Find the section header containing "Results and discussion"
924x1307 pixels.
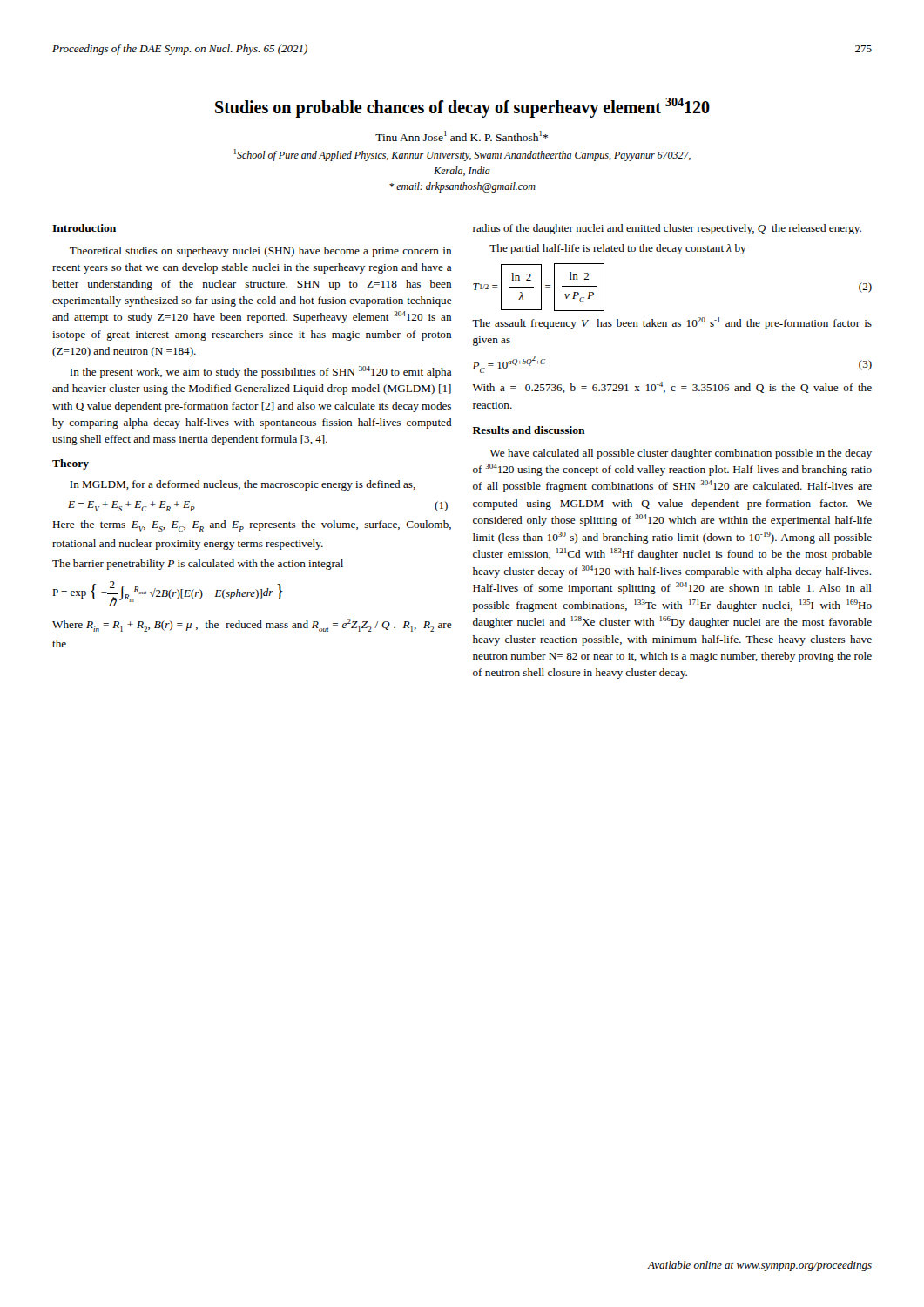(x=529, y=430)
